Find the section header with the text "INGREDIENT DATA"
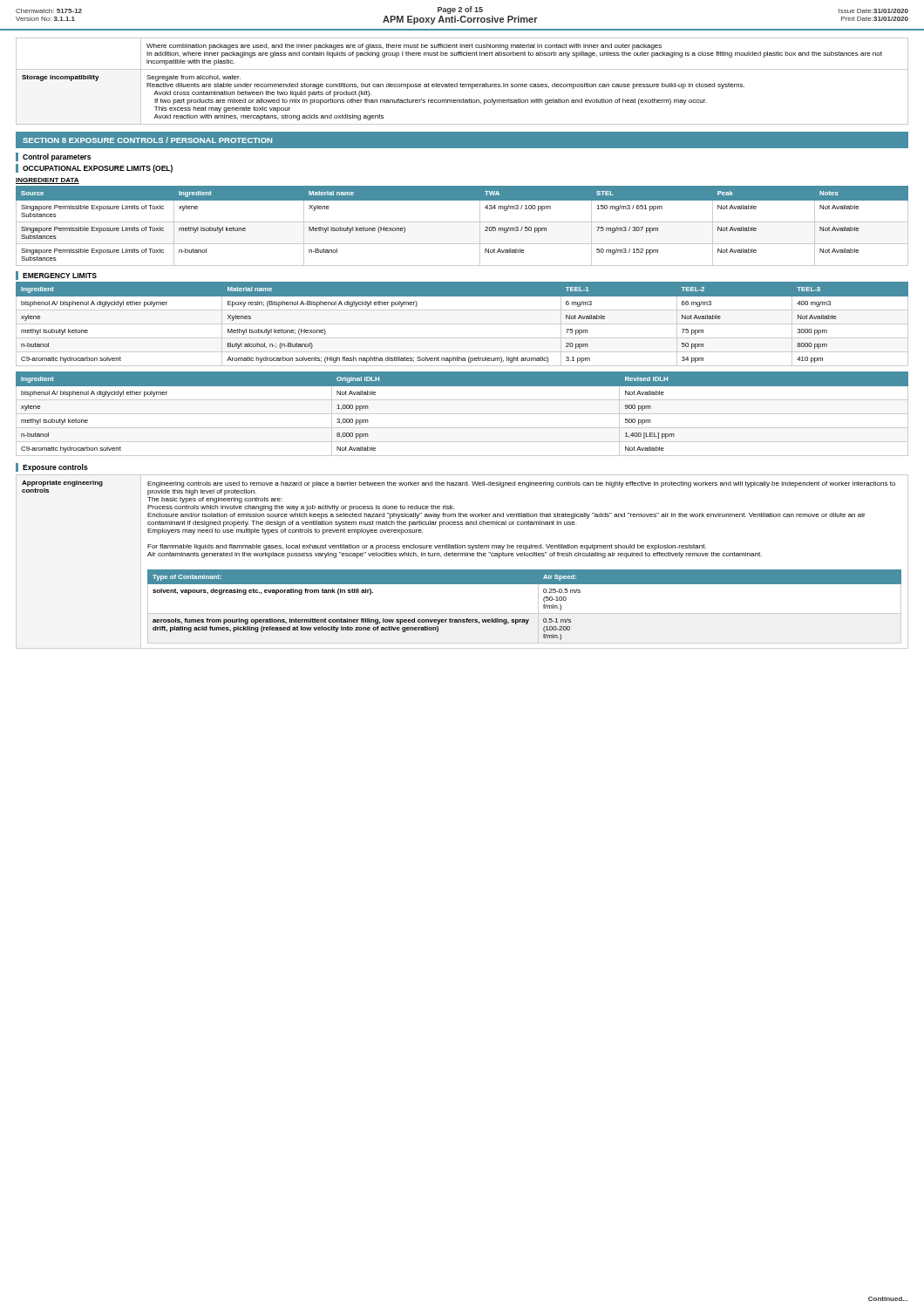The height and width of the screenshot is (1308, 924). pos(47,180)
